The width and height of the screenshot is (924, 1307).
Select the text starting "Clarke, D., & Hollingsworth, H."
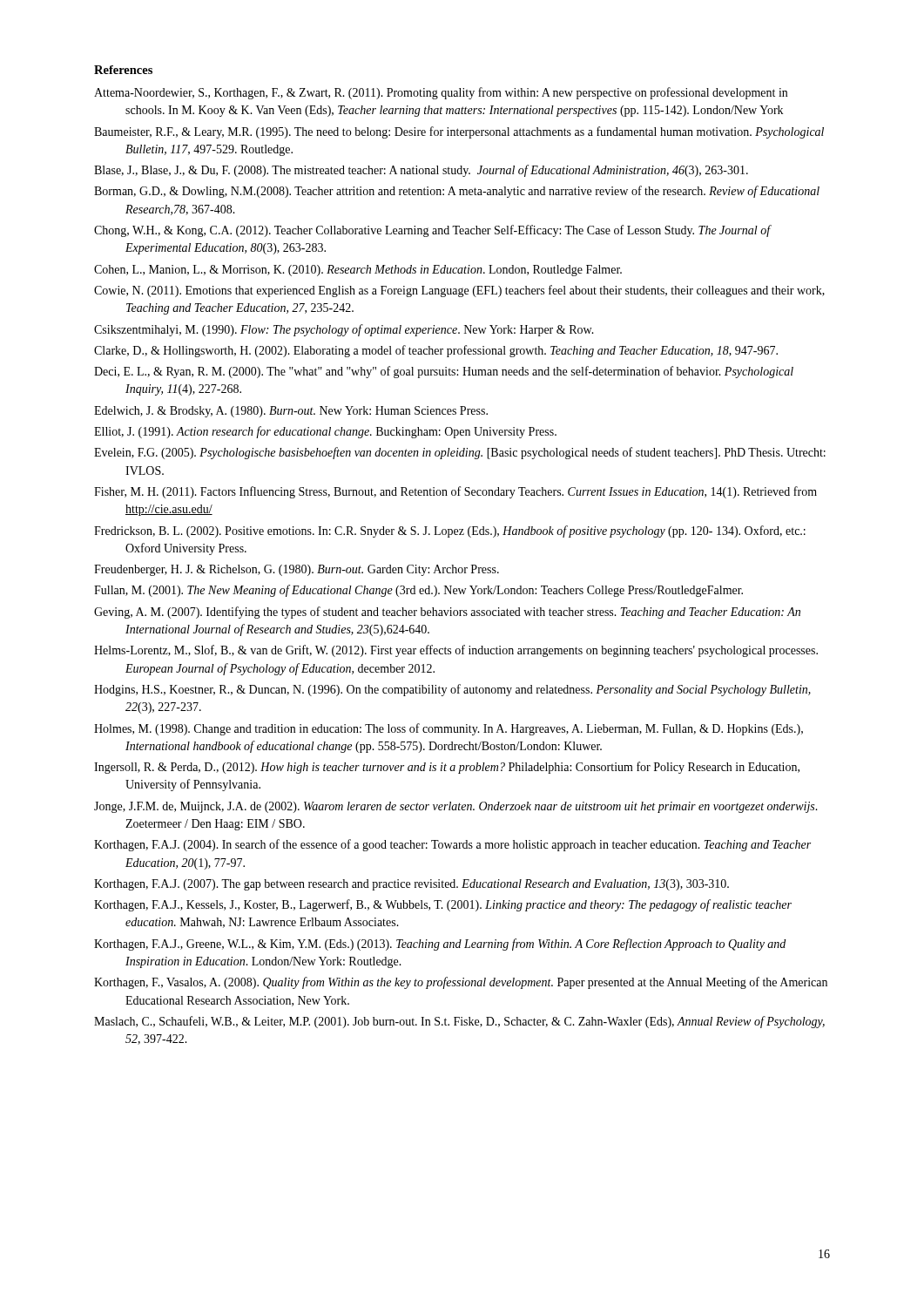[436, 351]
